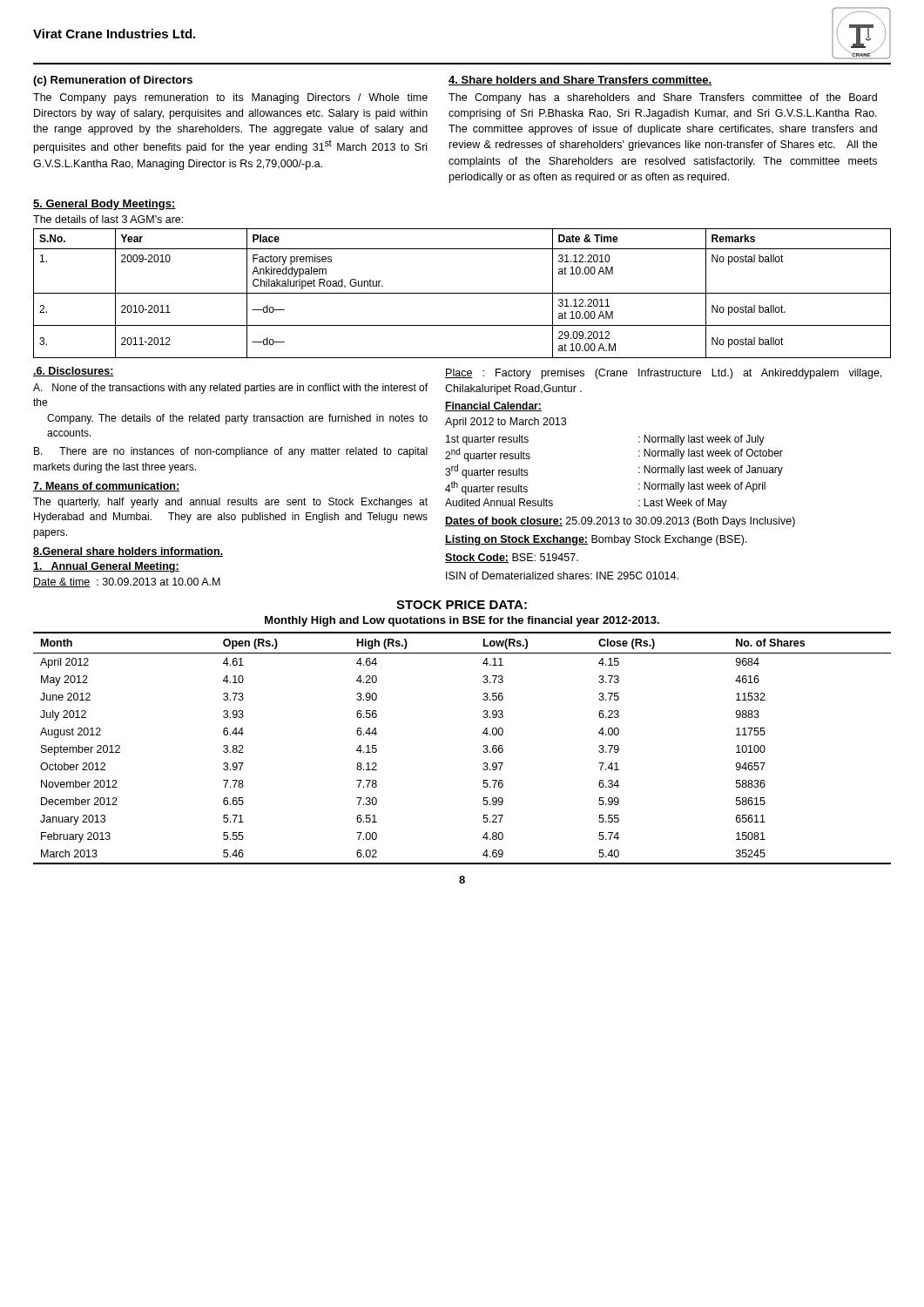Point to the block beginning "1st quarter results"

(x=664, y=471)
